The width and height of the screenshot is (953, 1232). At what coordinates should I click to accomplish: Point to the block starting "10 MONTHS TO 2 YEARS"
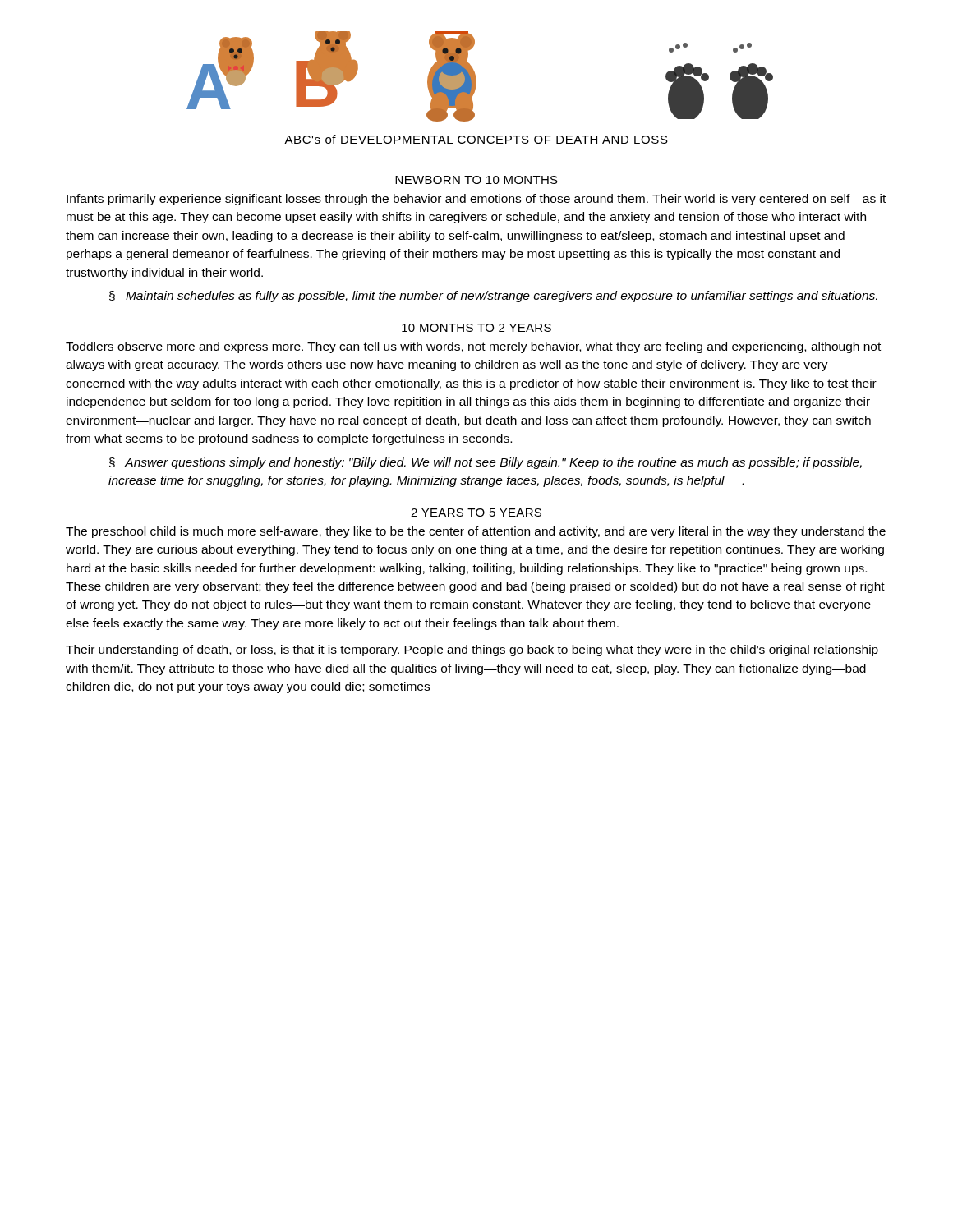[x=476, y=327]
